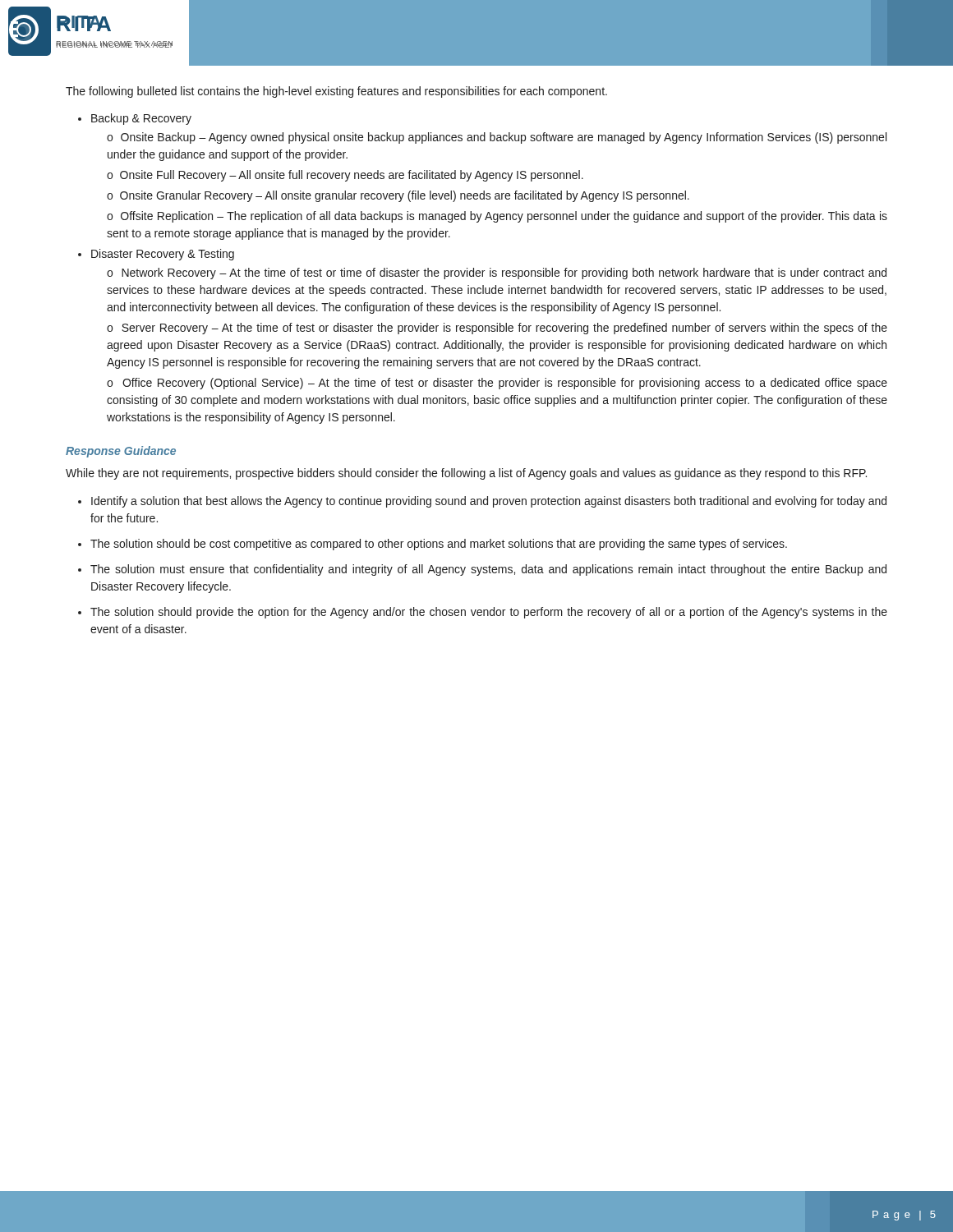Navigate to the region starting "Offsite Replication – The"

pyautogui.click(x=497, y=225)
